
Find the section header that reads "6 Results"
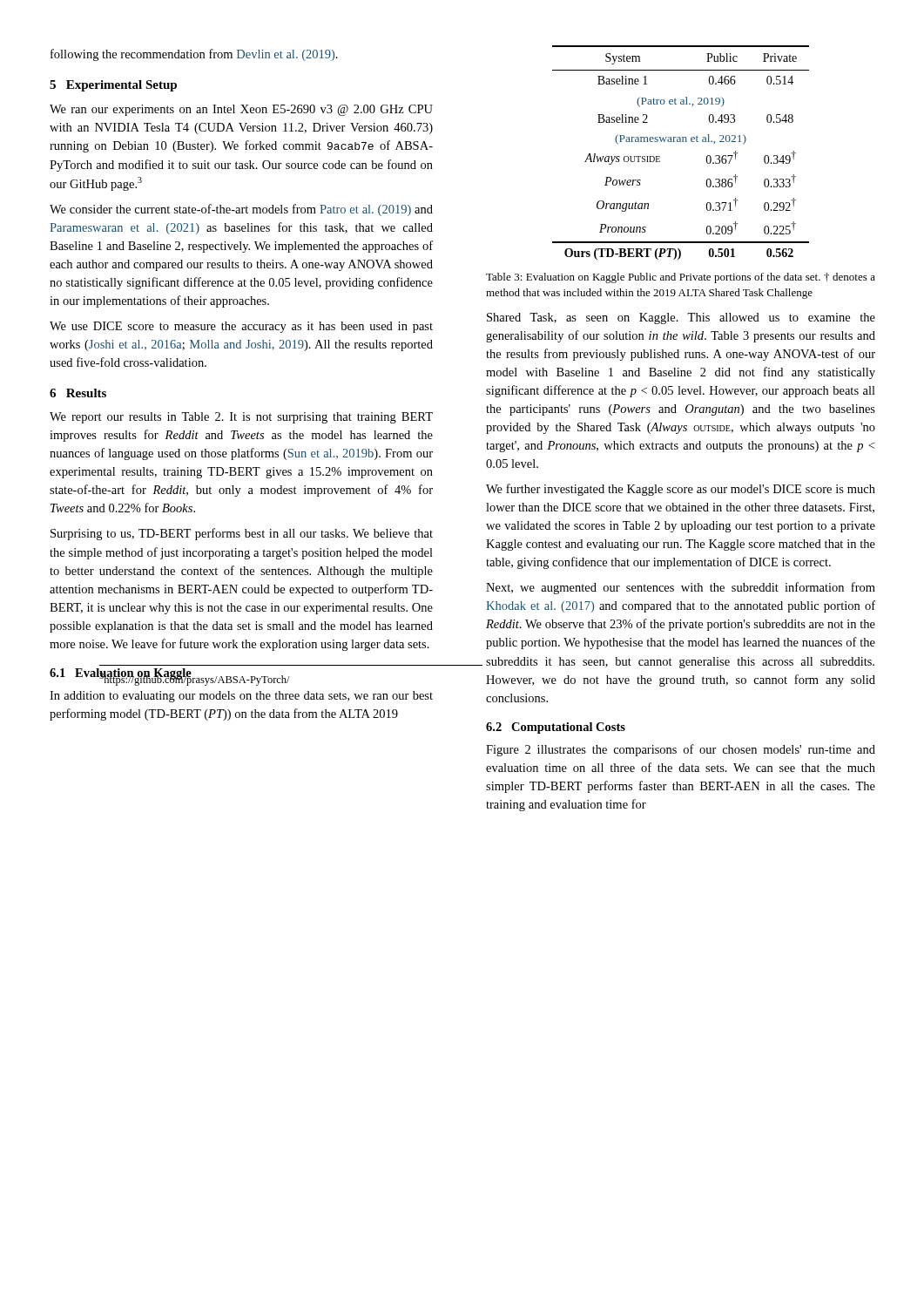pos(78,393)
